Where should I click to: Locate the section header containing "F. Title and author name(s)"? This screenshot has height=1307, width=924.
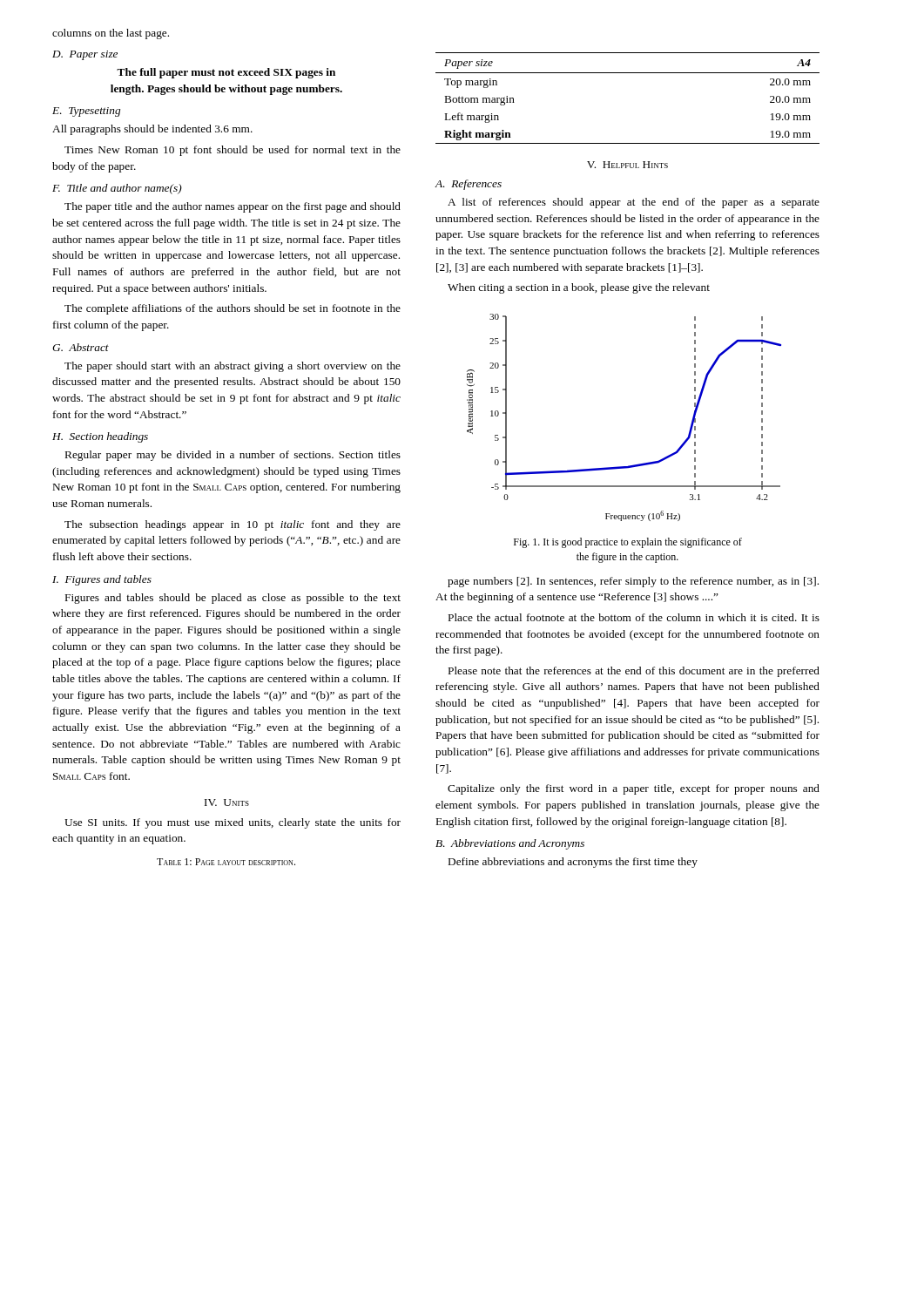pyautogui.click(x=117, y=188)
